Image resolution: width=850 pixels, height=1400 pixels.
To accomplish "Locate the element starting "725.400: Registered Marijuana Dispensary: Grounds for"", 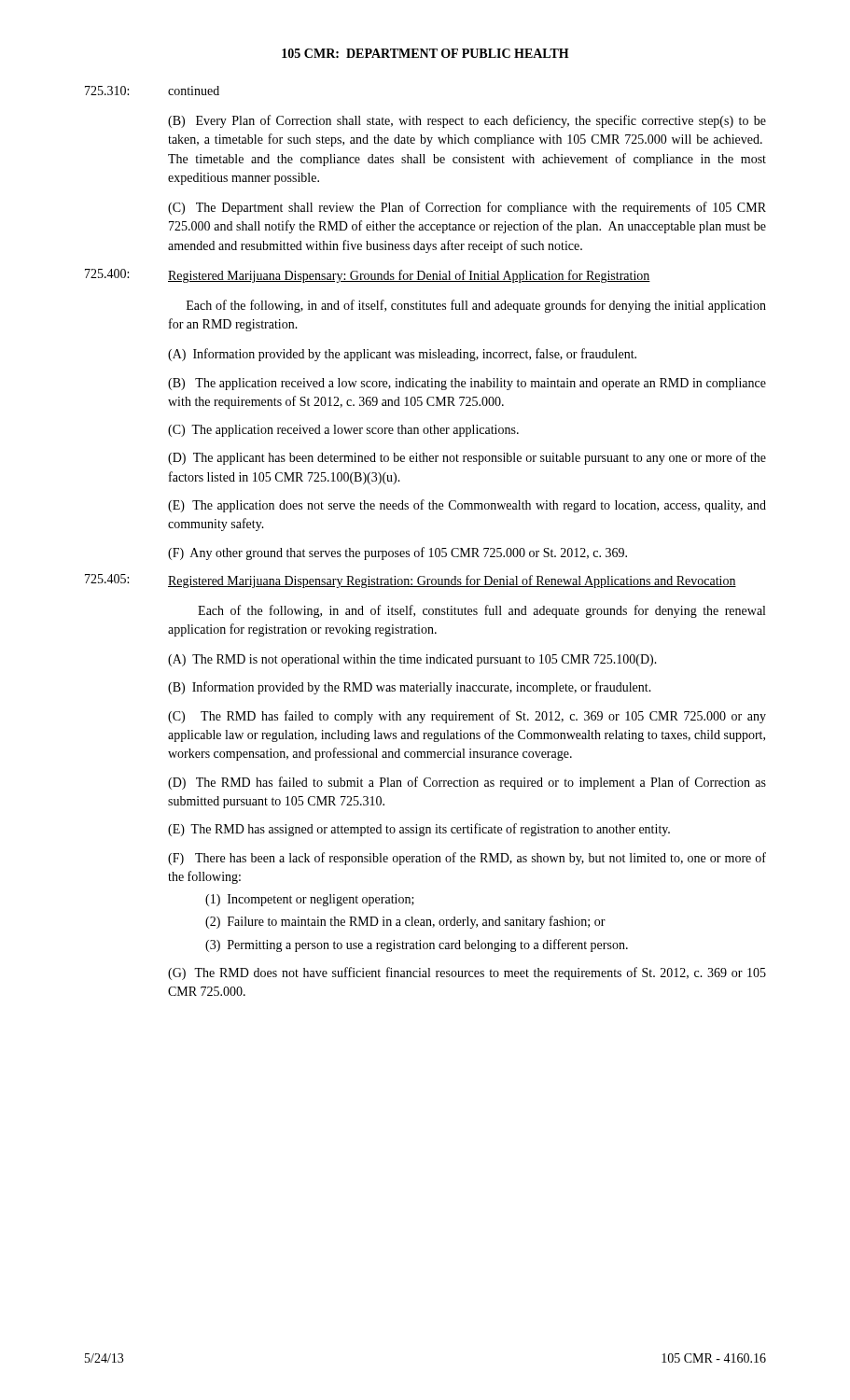I will point(367,276).
